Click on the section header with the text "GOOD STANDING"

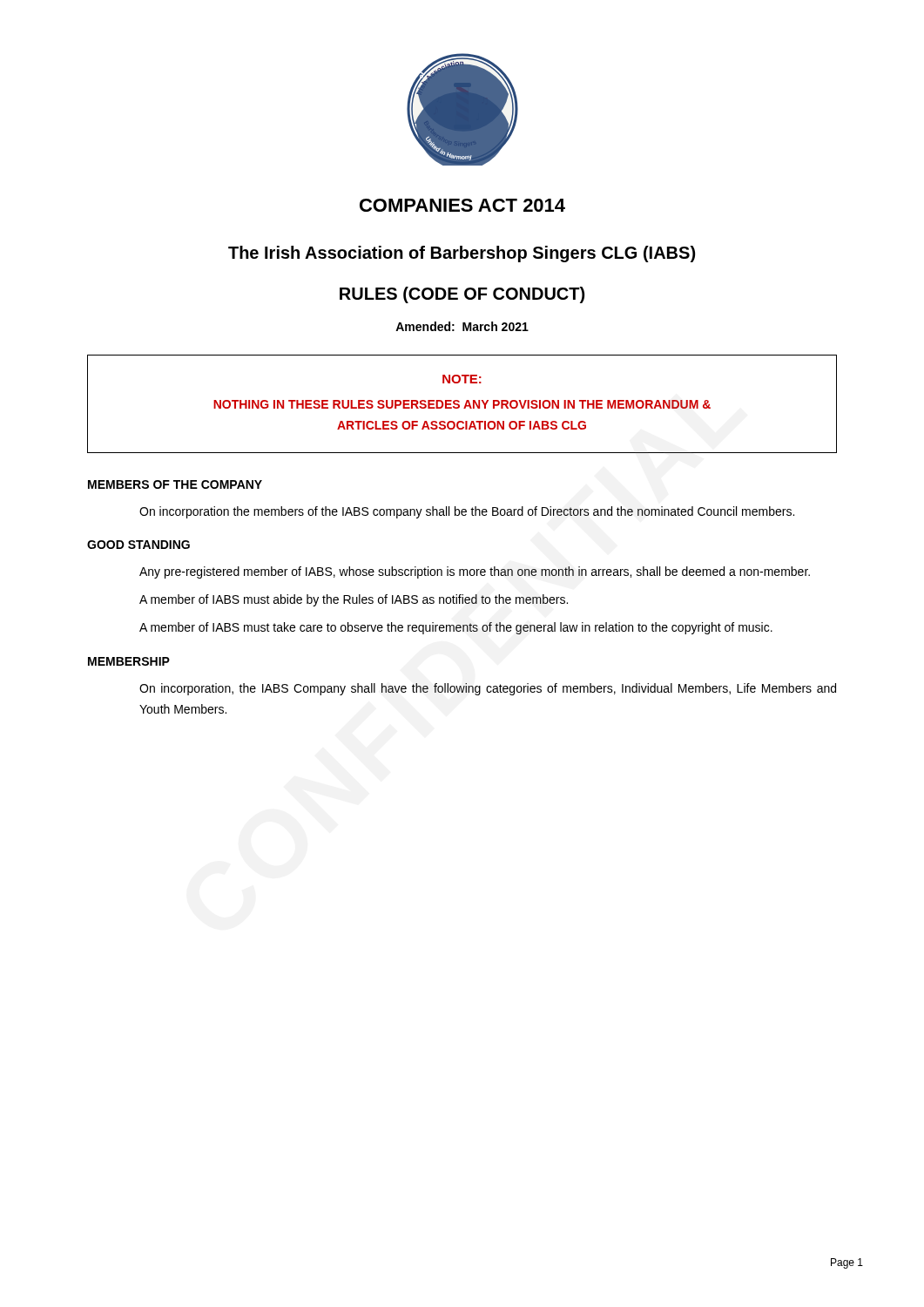(139, 545)
